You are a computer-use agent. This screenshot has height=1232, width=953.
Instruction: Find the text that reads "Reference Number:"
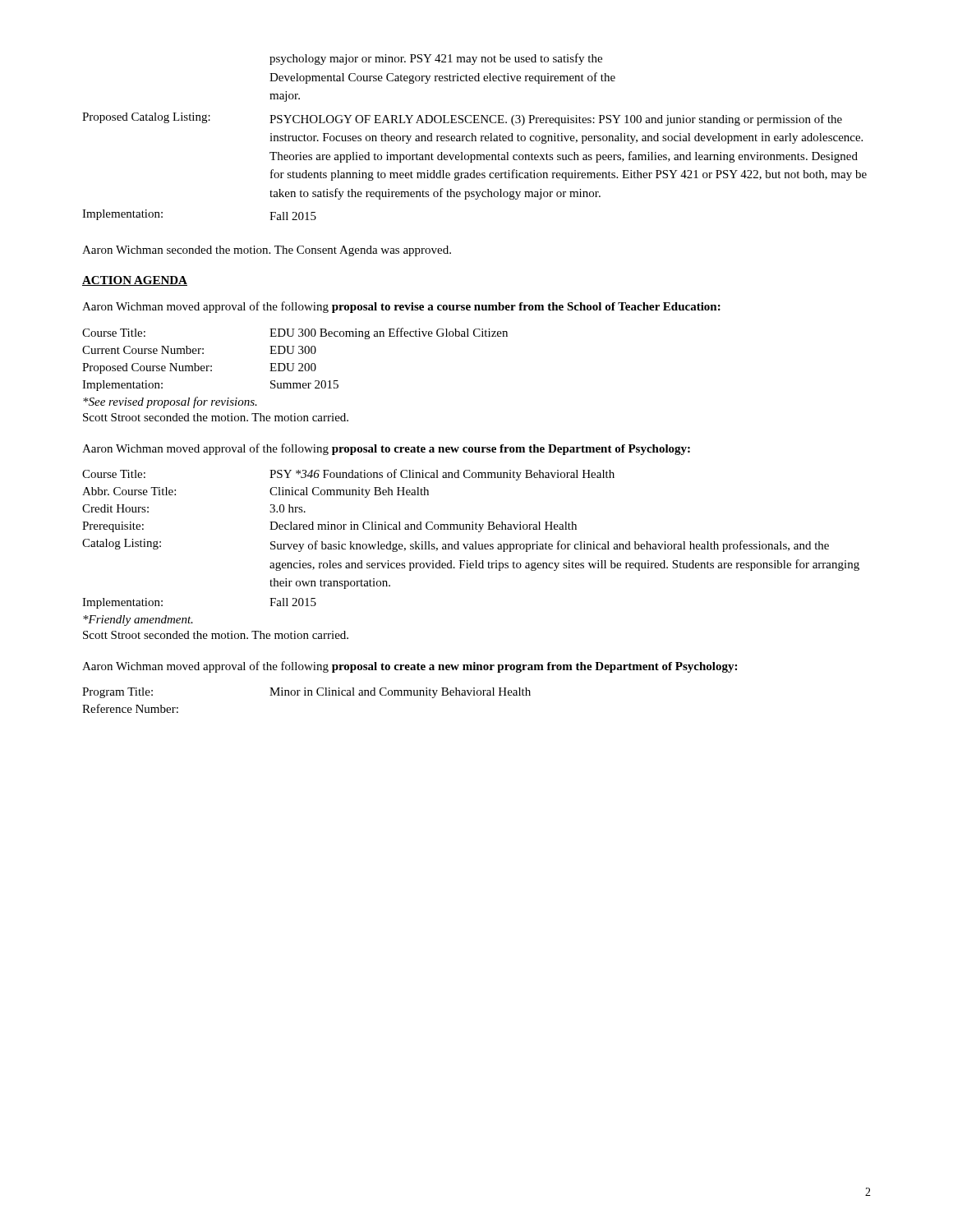(130, 708)
